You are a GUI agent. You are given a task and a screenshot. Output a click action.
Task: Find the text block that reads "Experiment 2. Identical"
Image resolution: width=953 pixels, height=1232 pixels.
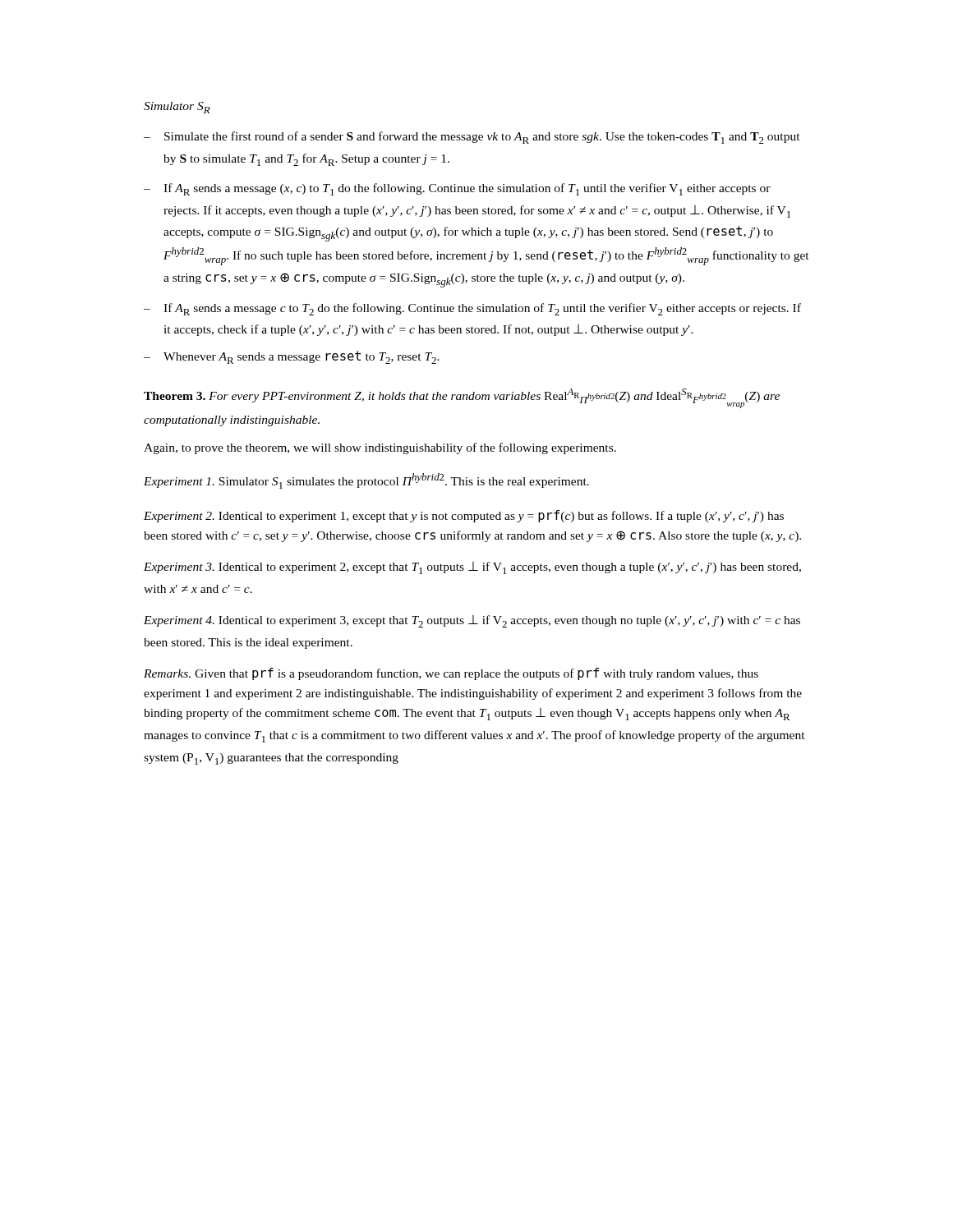(476, 525)
